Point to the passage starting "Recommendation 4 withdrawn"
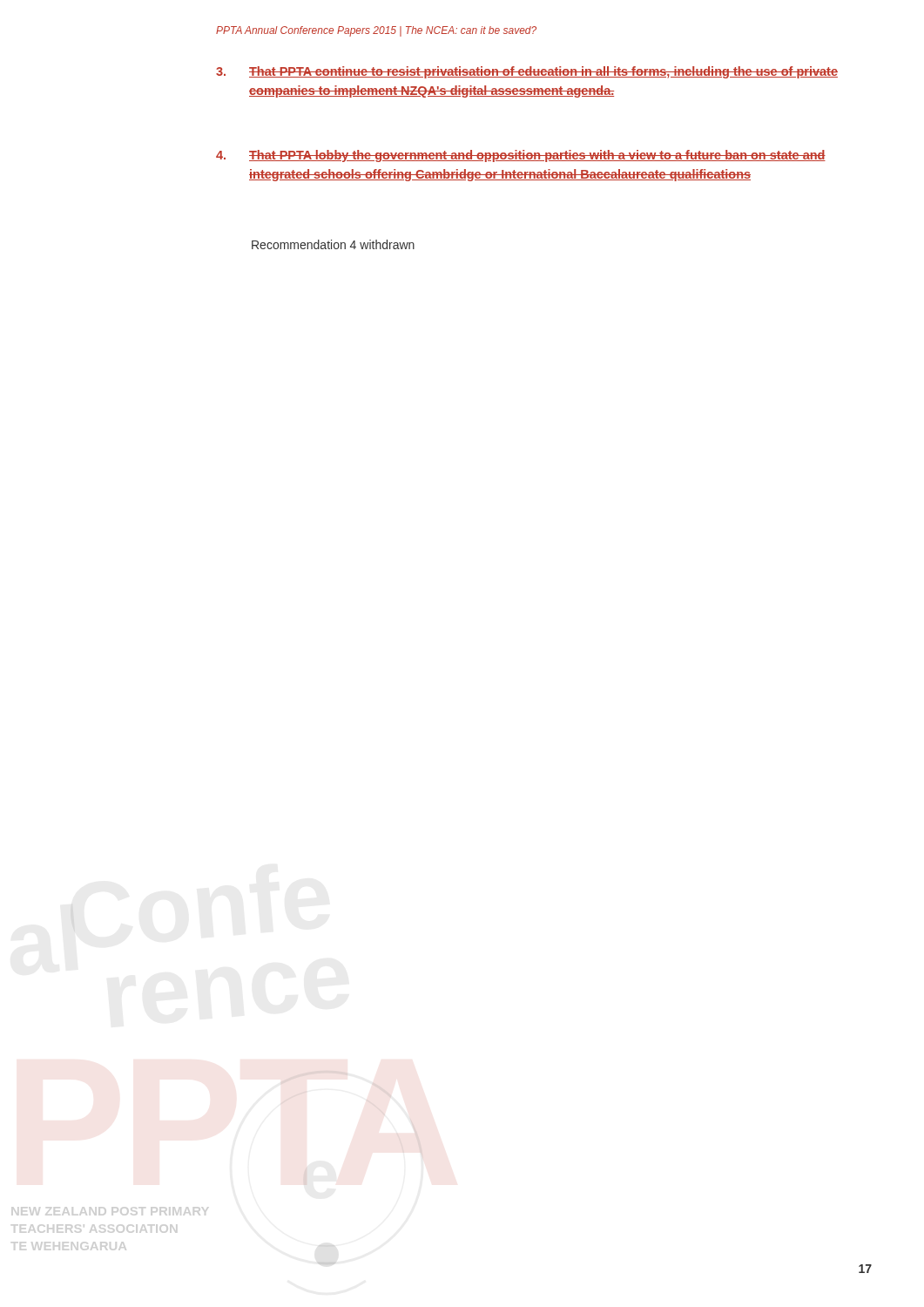 [333, 245]
